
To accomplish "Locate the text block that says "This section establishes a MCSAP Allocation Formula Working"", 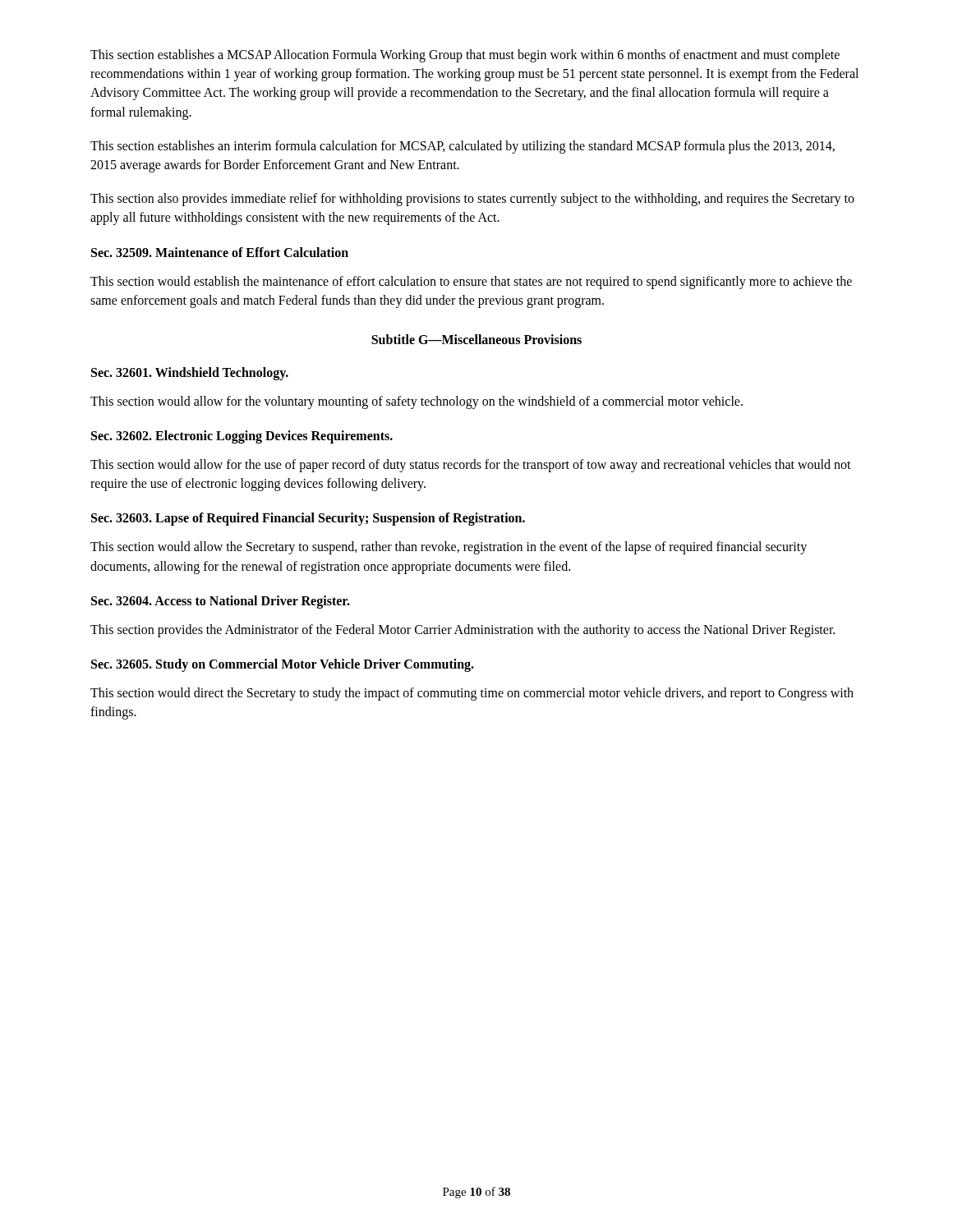I will [475, 83].
